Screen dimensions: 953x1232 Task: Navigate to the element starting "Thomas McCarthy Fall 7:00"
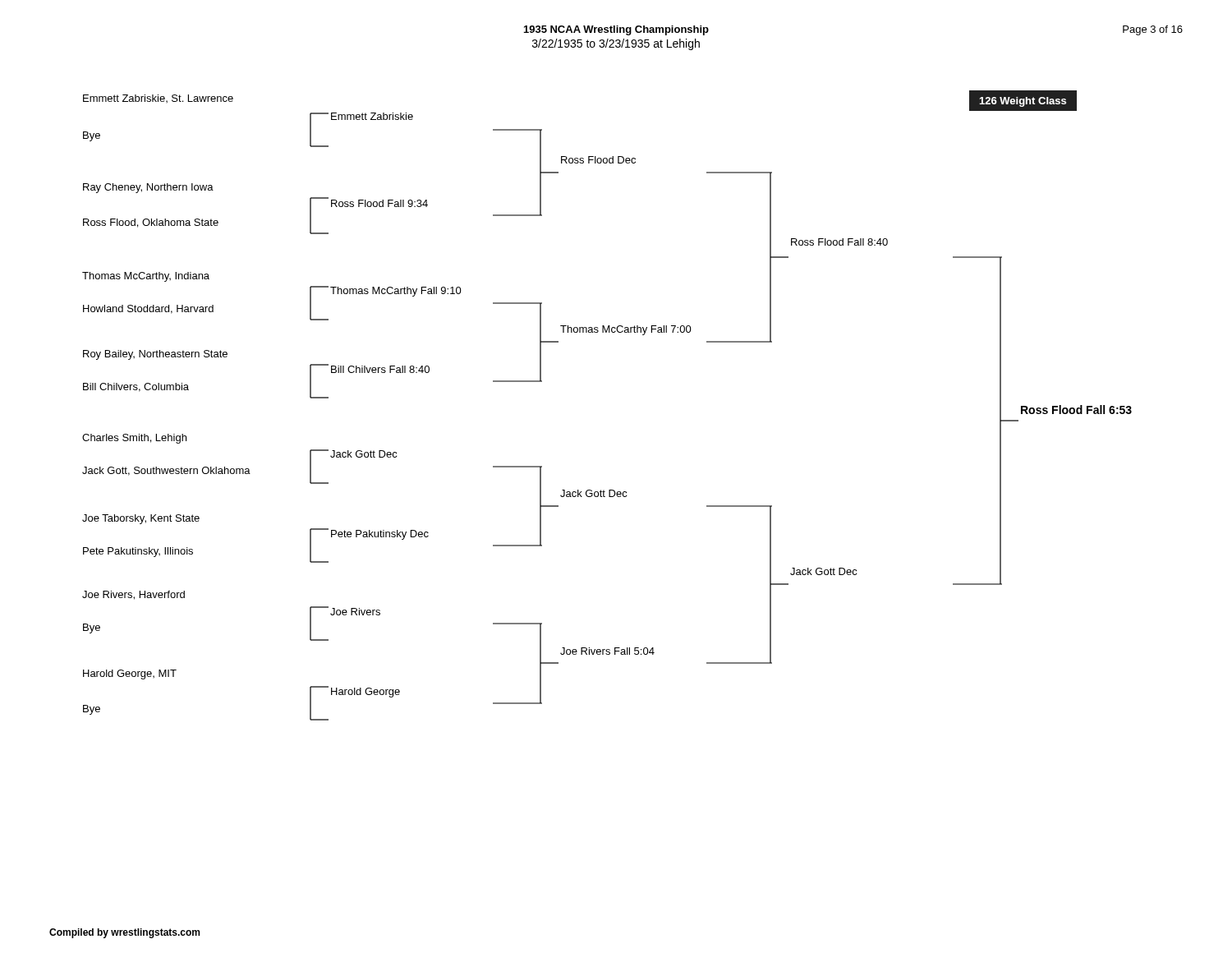pyautogui.click(x=626, y=329)
